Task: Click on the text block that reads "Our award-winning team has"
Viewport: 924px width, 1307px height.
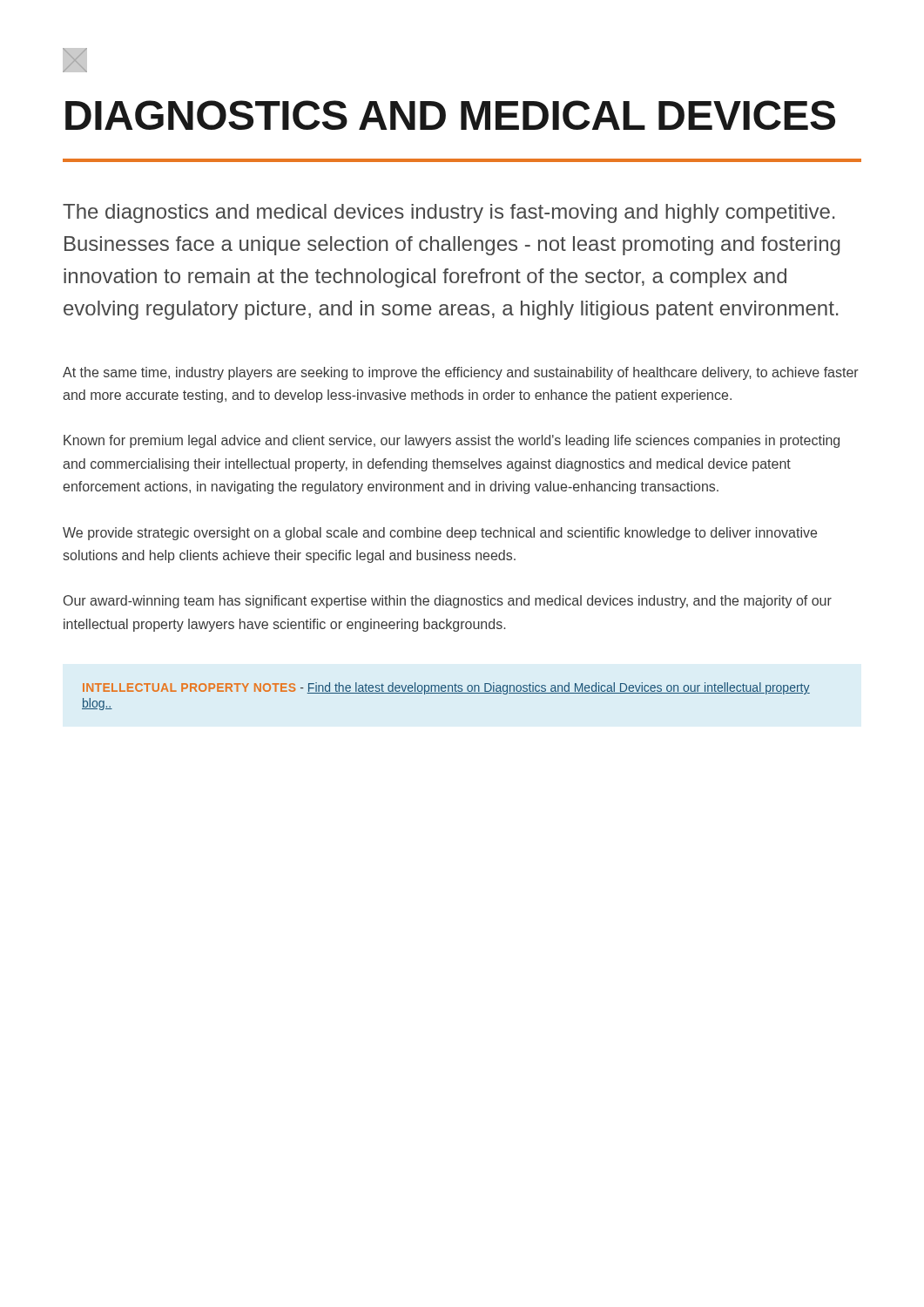Action: click(x=447, y=613)
